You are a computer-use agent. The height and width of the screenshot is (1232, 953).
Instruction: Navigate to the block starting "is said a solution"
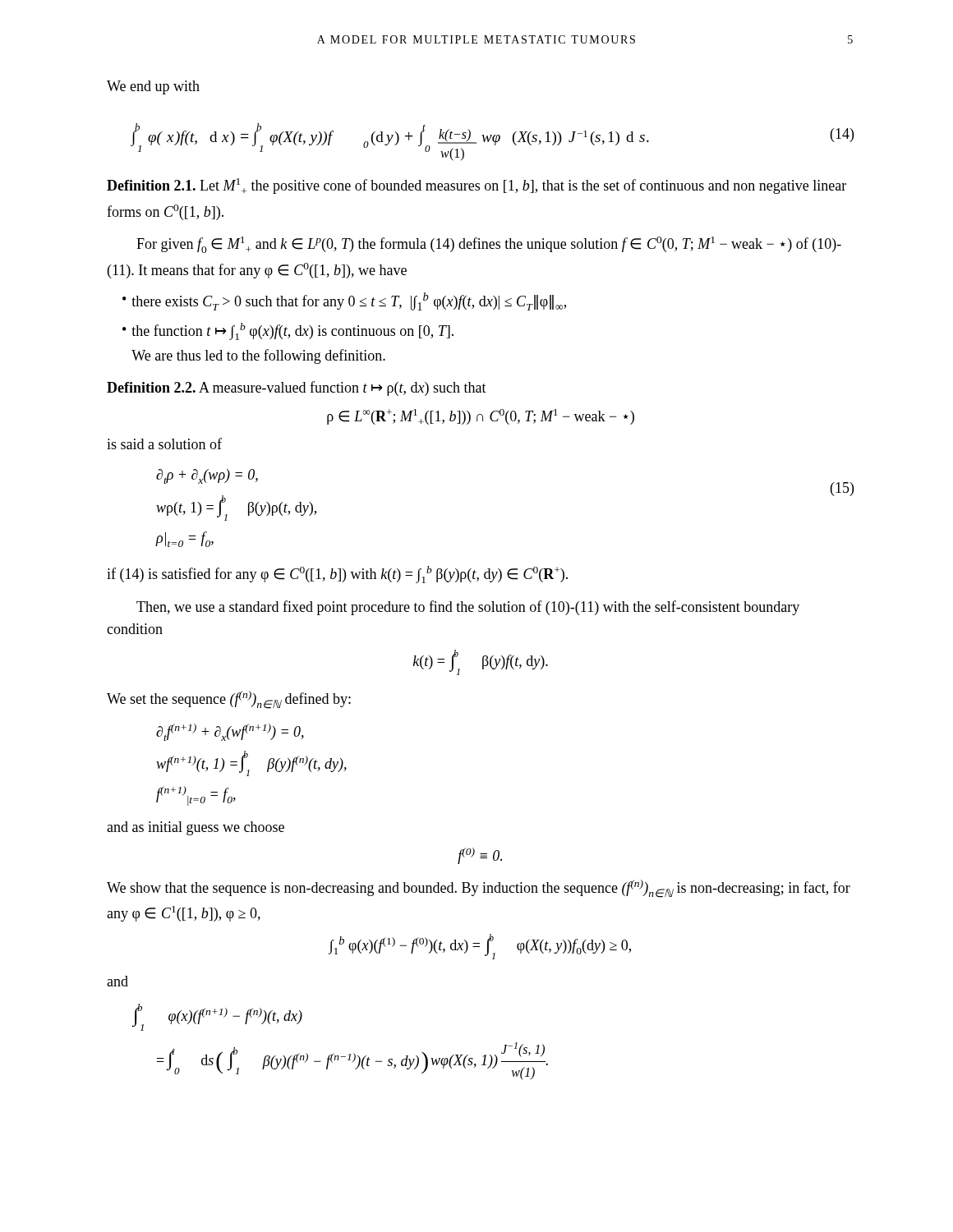click(x=164, y=444)
